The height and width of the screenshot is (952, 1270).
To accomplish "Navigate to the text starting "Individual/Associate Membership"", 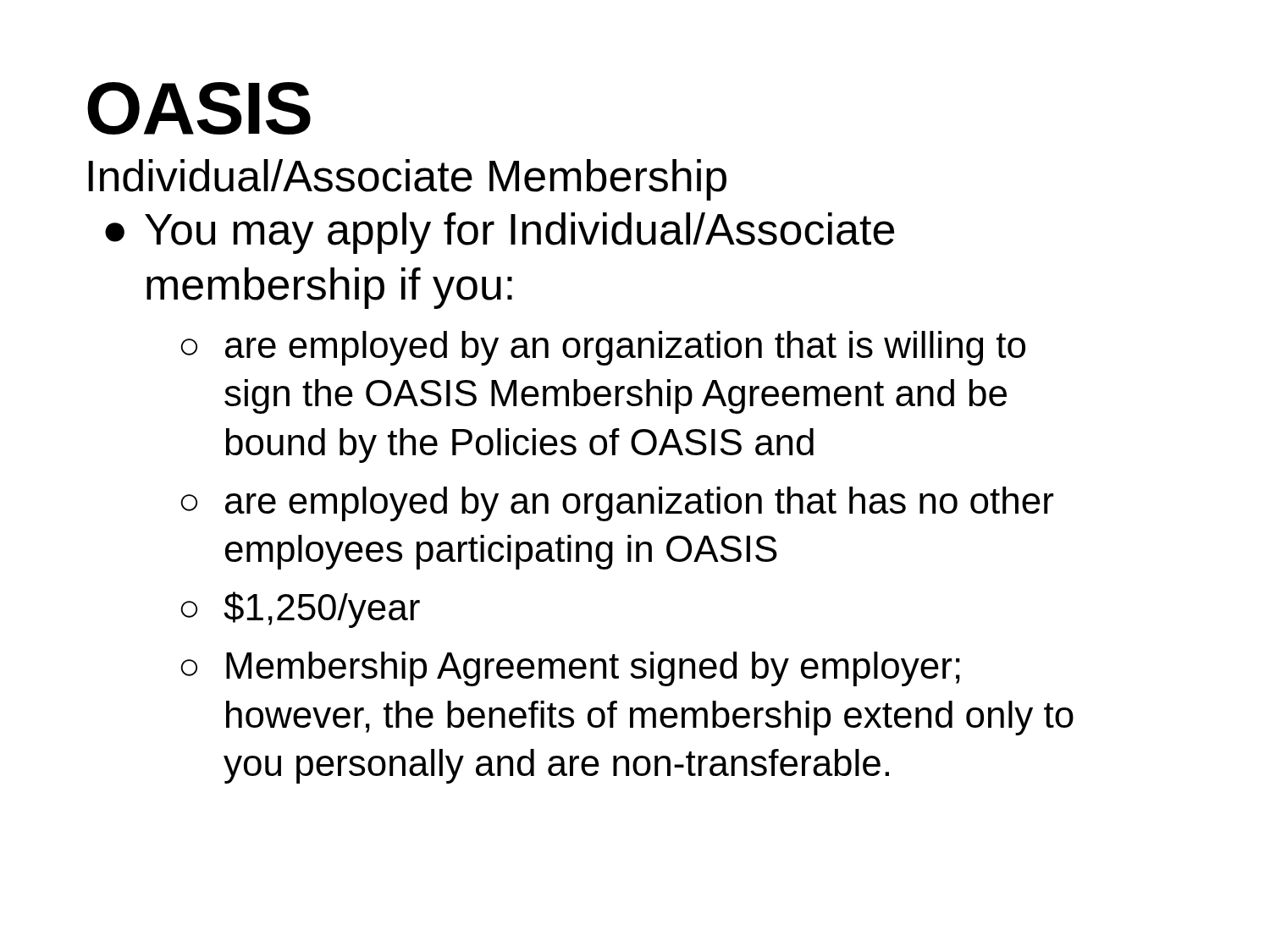I will click(406, 176).
